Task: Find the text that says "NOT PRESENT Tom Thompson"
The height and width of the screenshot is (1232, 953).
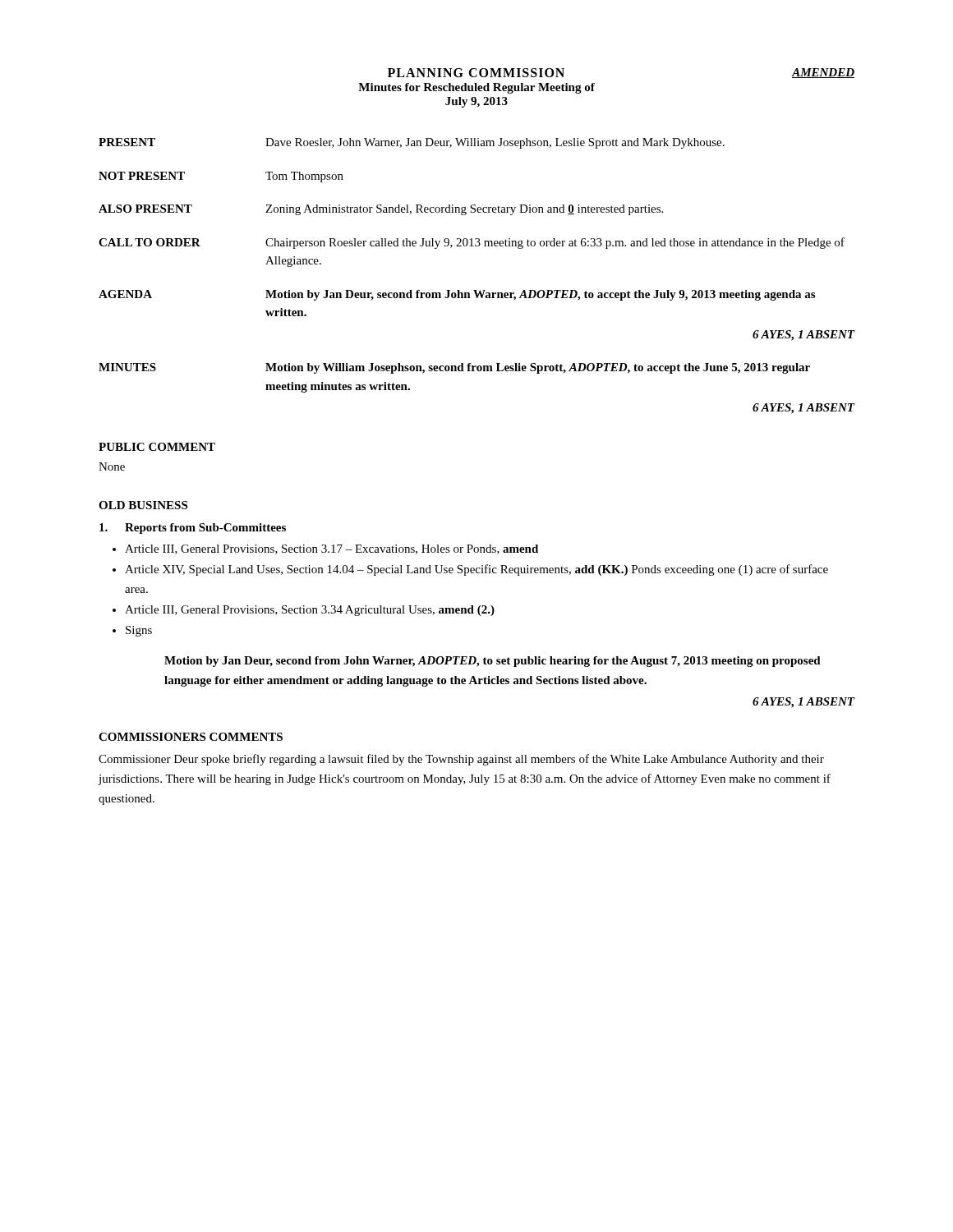Action: click(x=140, y=177)
